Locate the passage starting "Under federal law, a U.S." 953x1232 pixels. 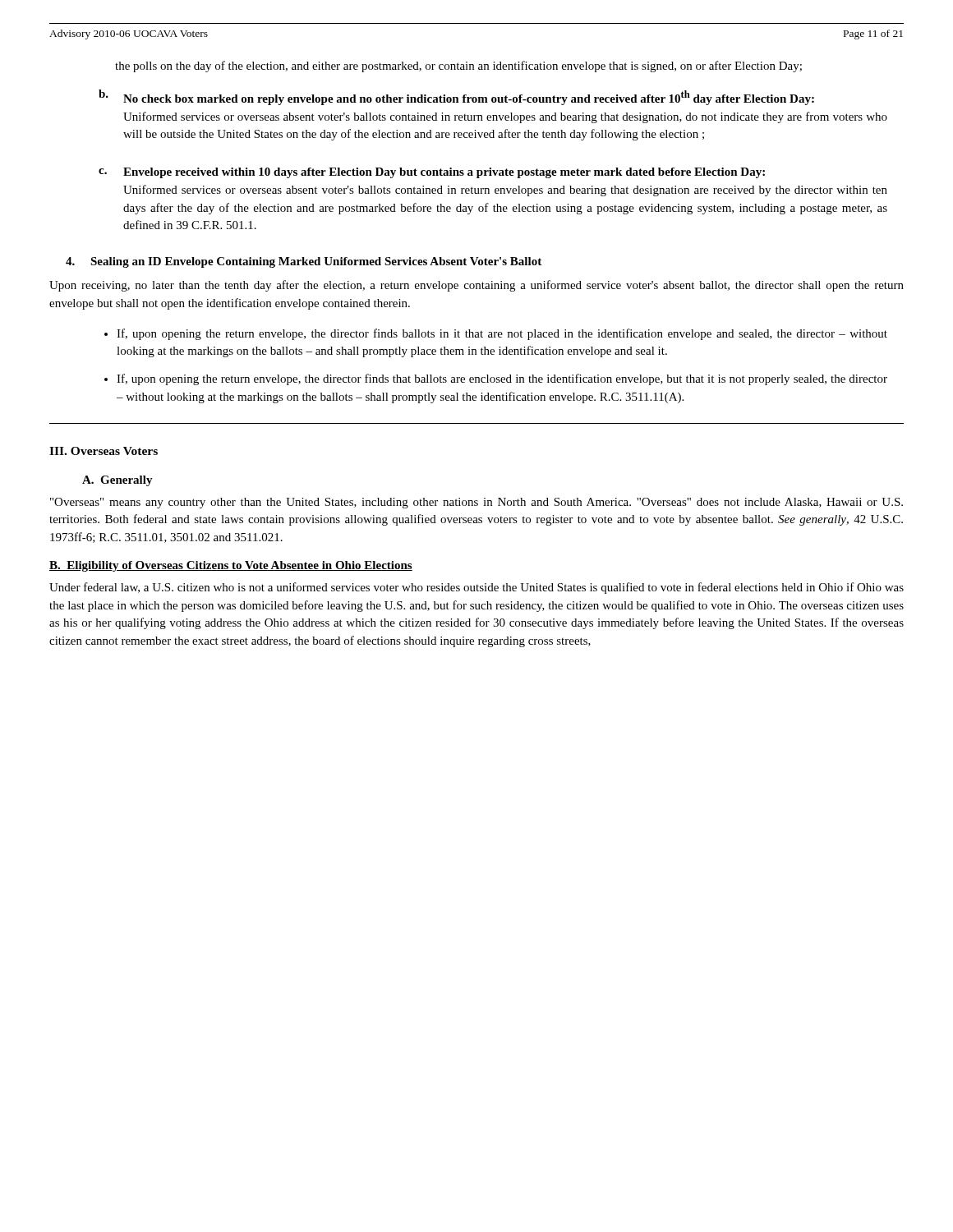476,615
